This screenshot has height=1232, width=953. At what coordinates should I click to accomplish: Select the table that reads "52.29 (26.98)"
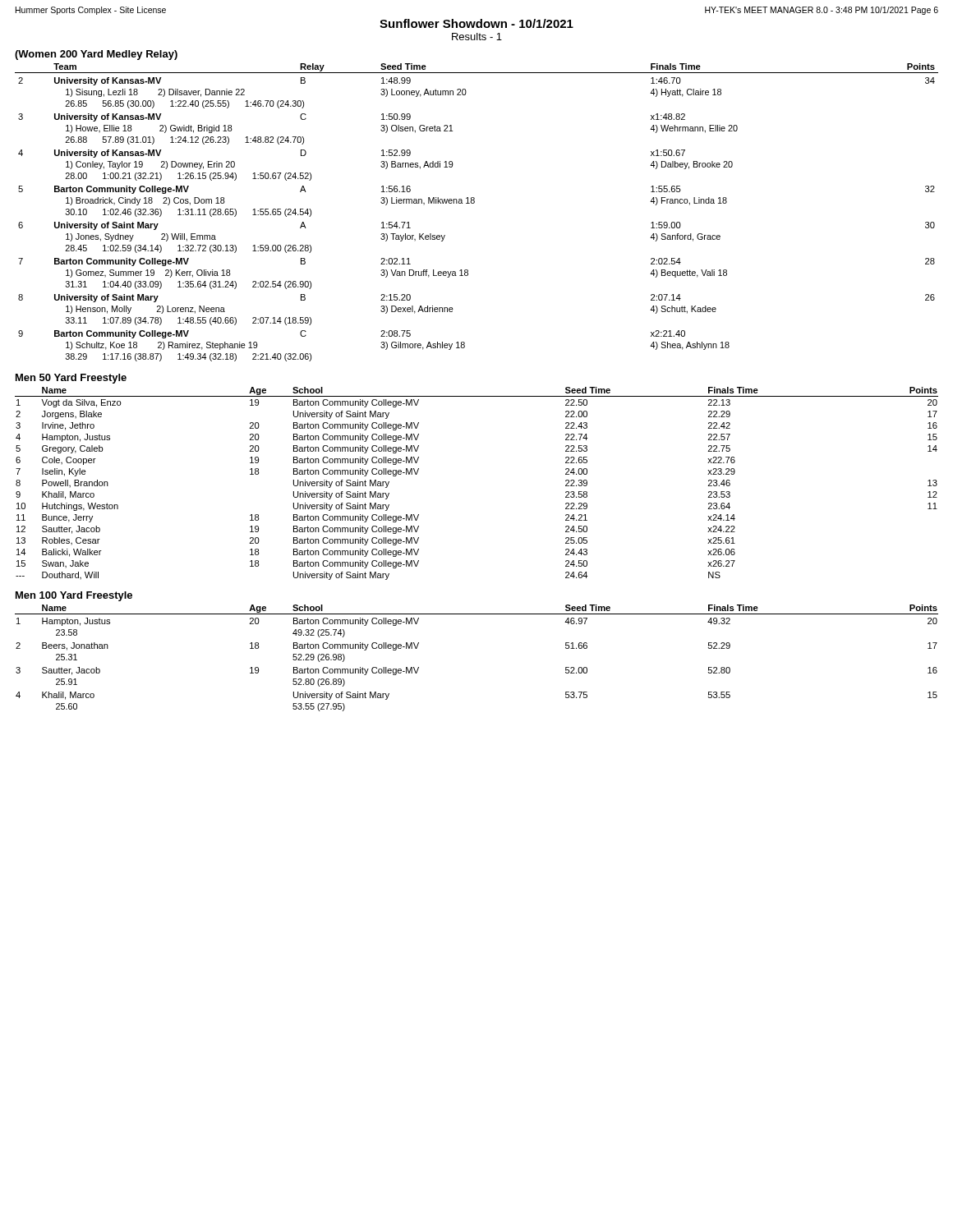[x=476, y=658]
